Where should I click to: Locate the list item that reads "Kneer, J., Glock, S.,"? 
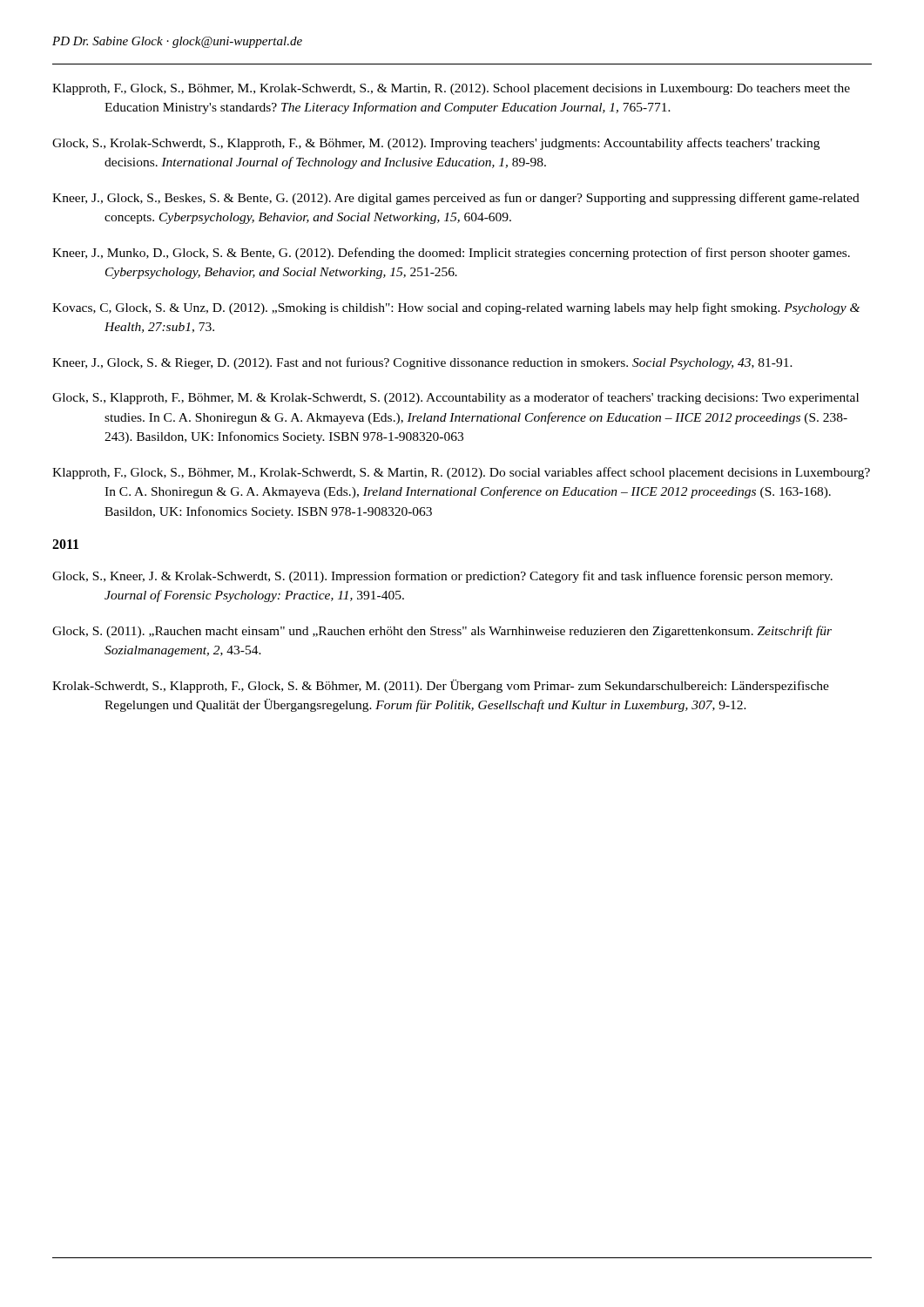(456, 207)
